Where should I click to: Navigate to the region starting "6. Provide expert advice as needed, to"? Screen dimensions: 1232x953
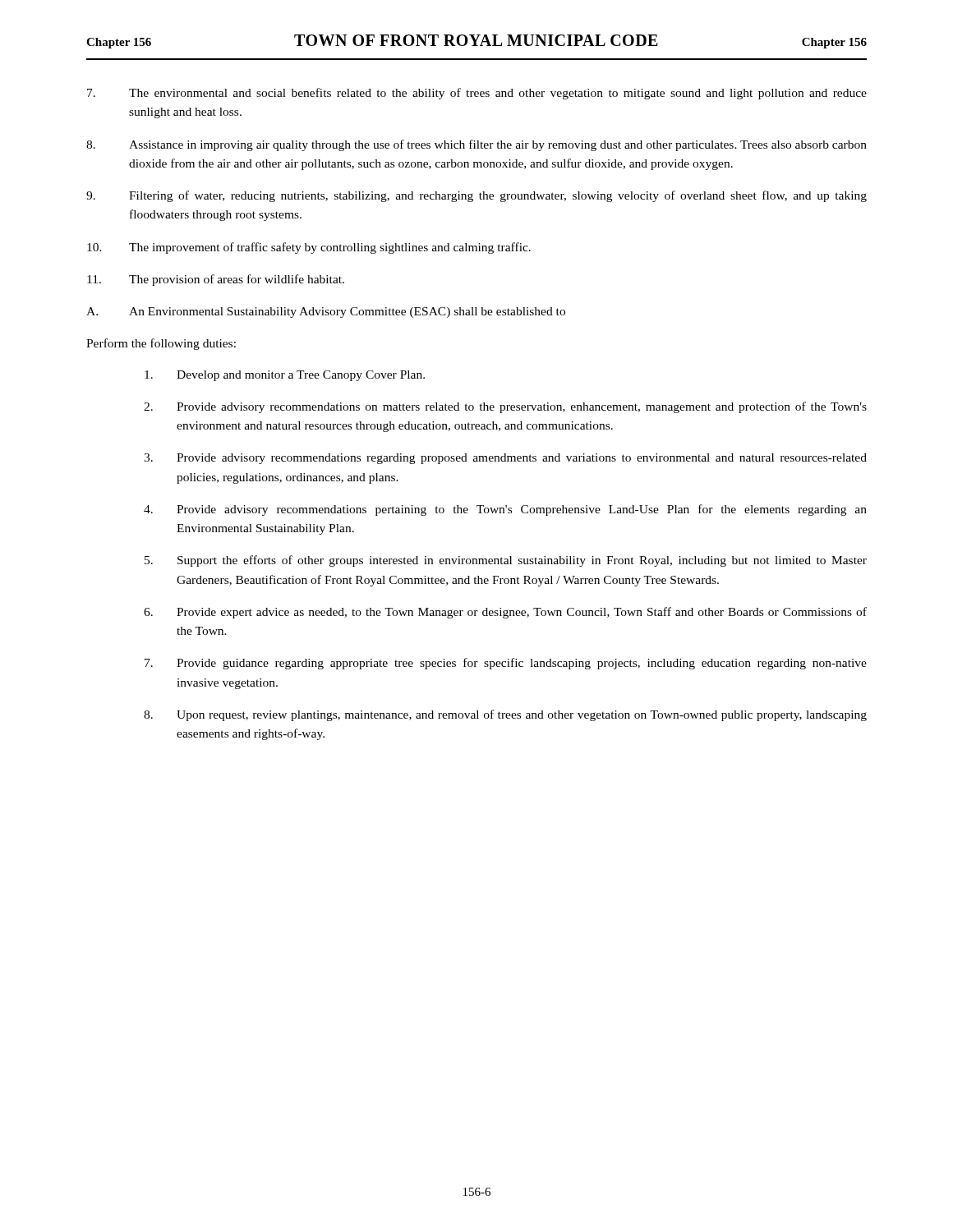coord(505,621)
